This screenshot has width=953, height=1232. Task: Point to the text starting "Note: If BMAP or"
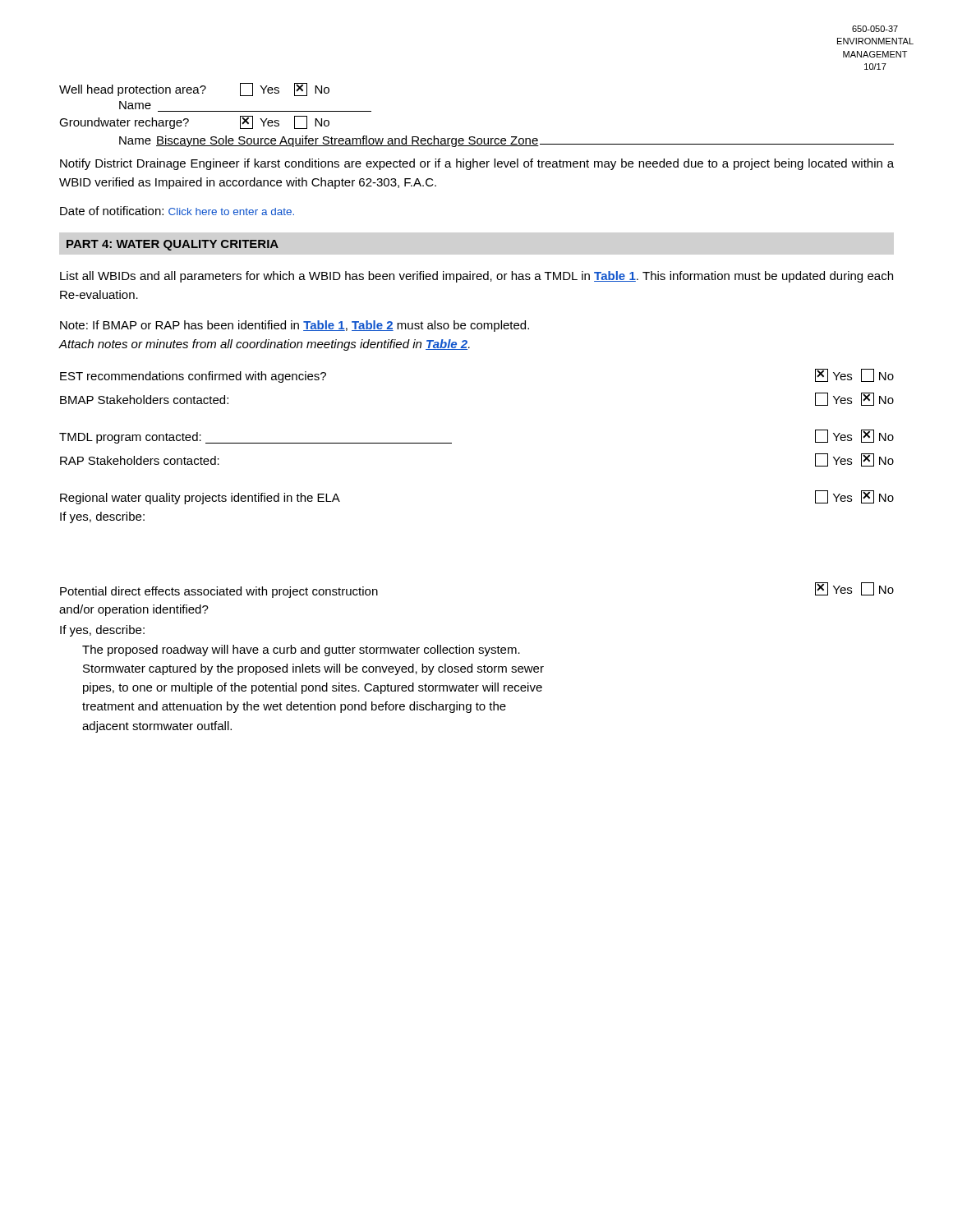pyautogui.click(x=295, y=334)
